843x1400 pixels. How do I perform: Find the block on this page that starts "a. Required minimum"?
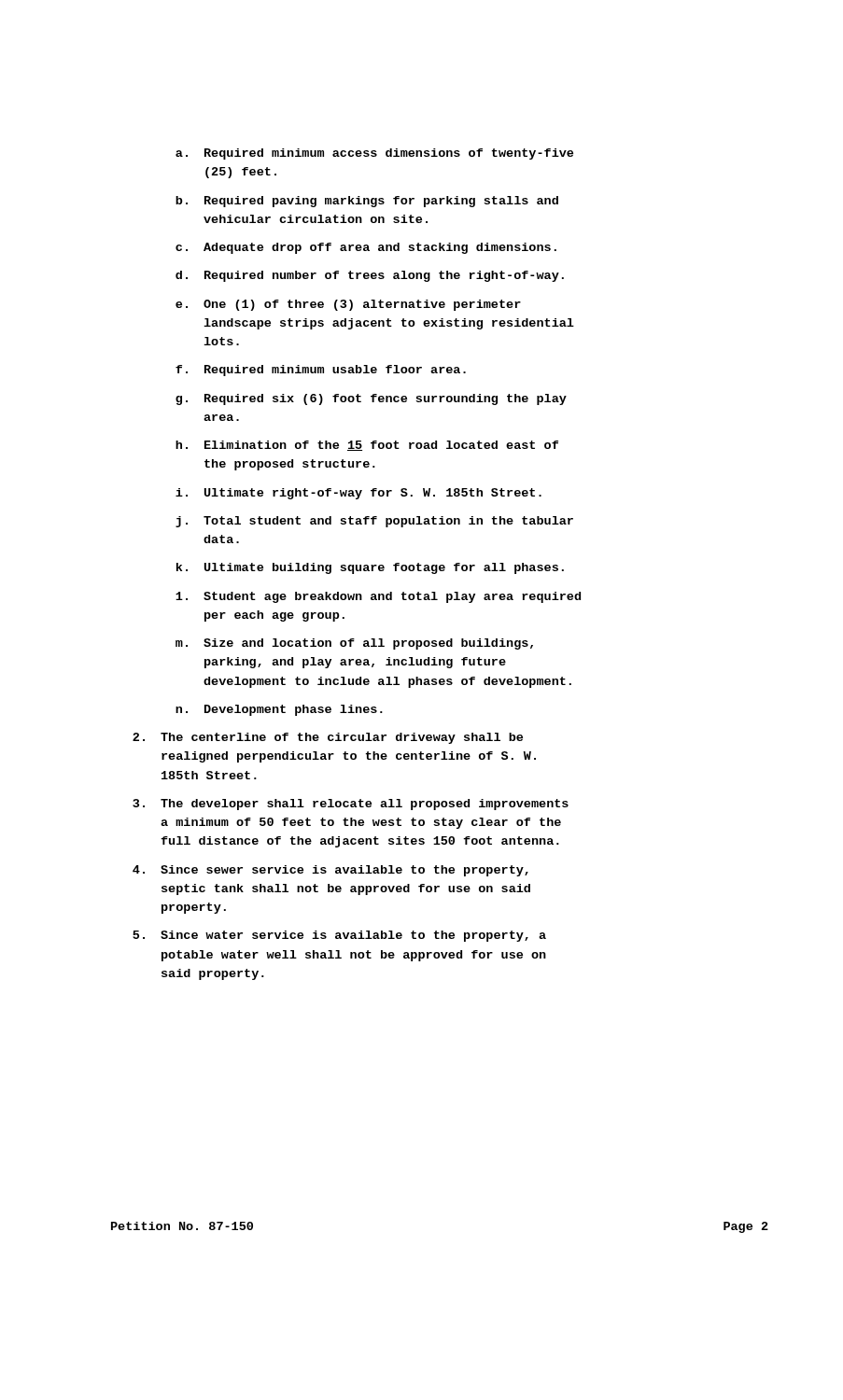click(x=452, y=164)
